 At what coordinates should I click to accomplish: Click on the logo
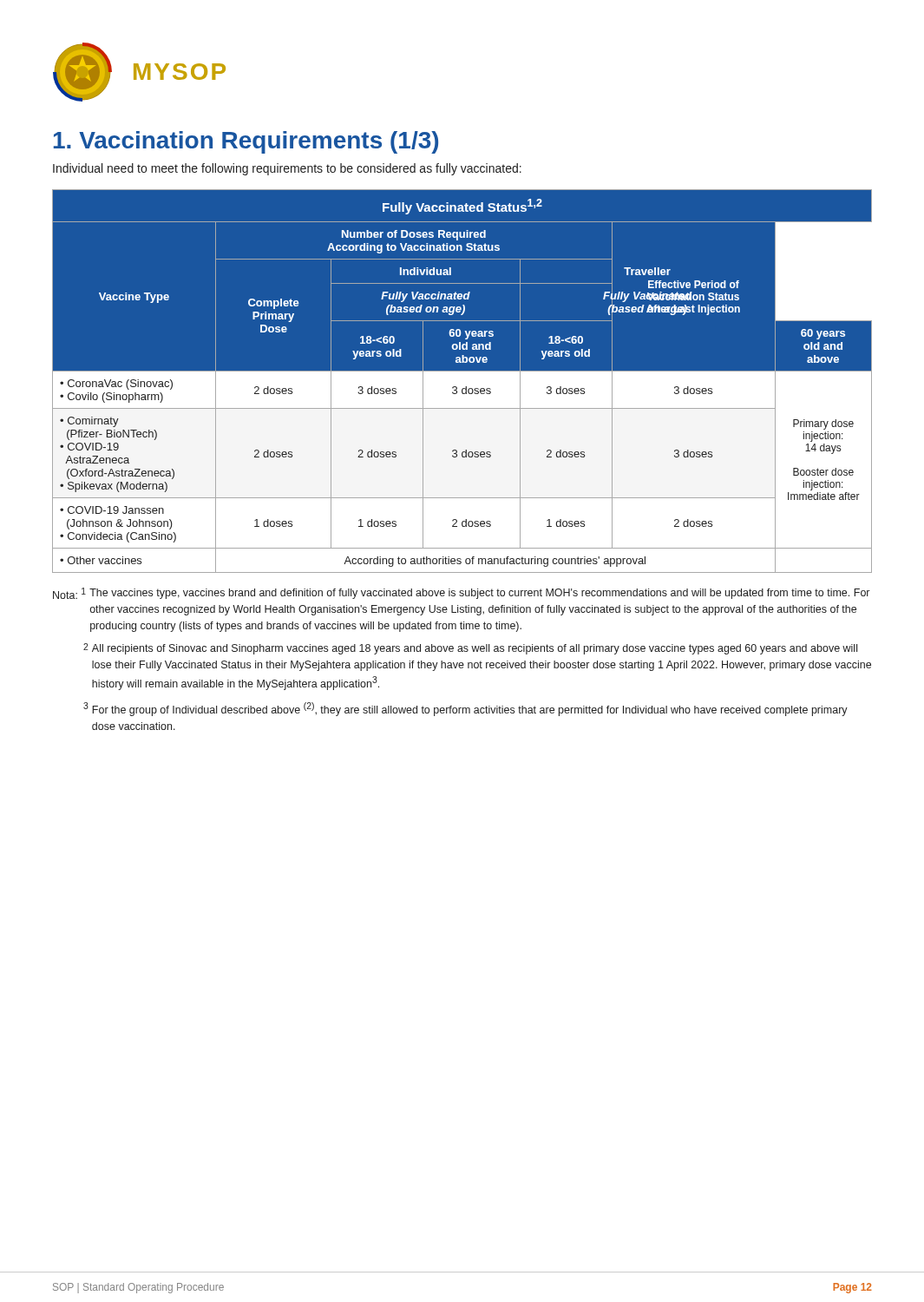[x=462, y=72]
